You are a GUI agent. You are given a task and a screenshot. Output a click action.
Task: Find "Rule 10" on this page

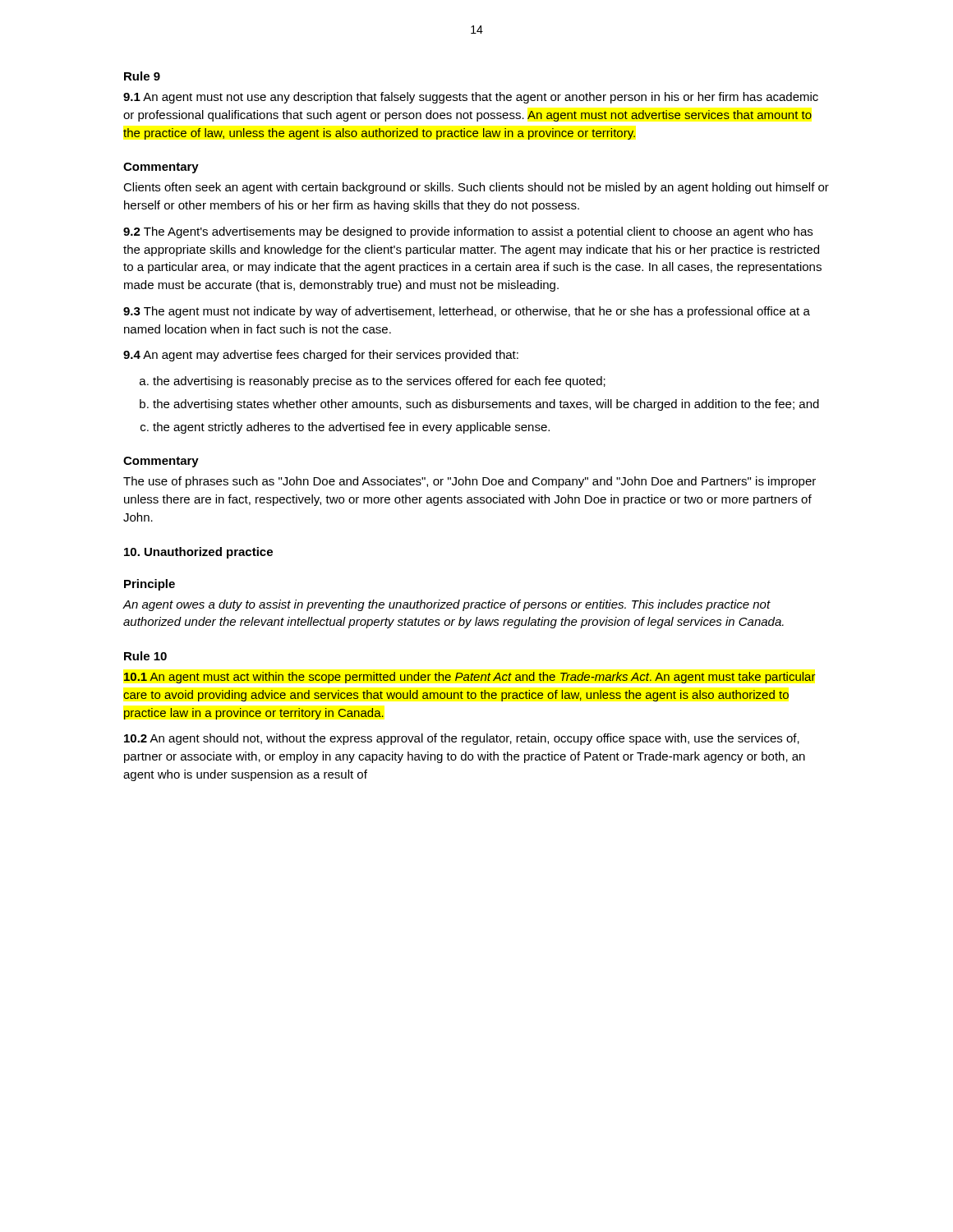pyautogui.click(x=145, y=656)
